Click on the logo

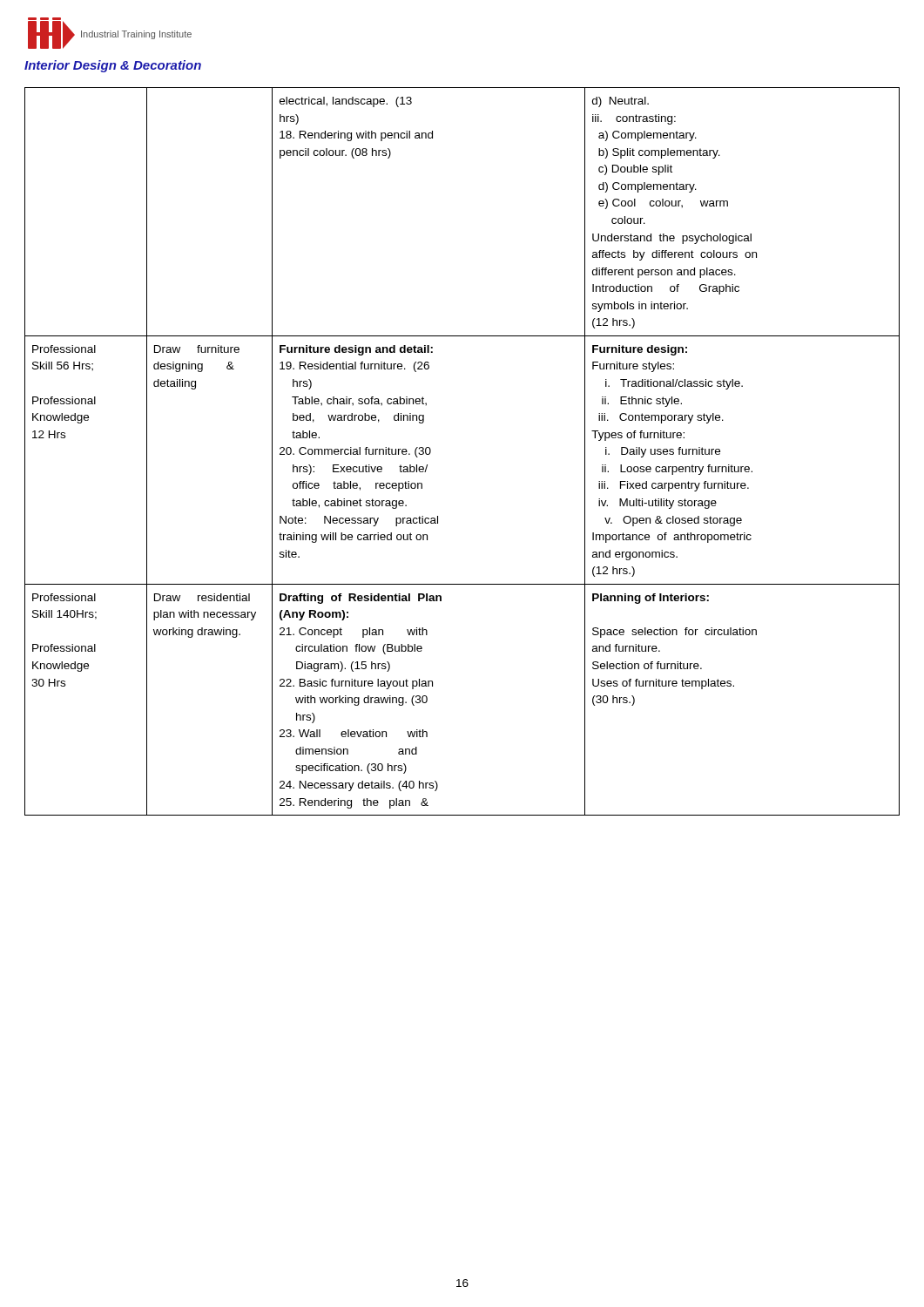113,44
